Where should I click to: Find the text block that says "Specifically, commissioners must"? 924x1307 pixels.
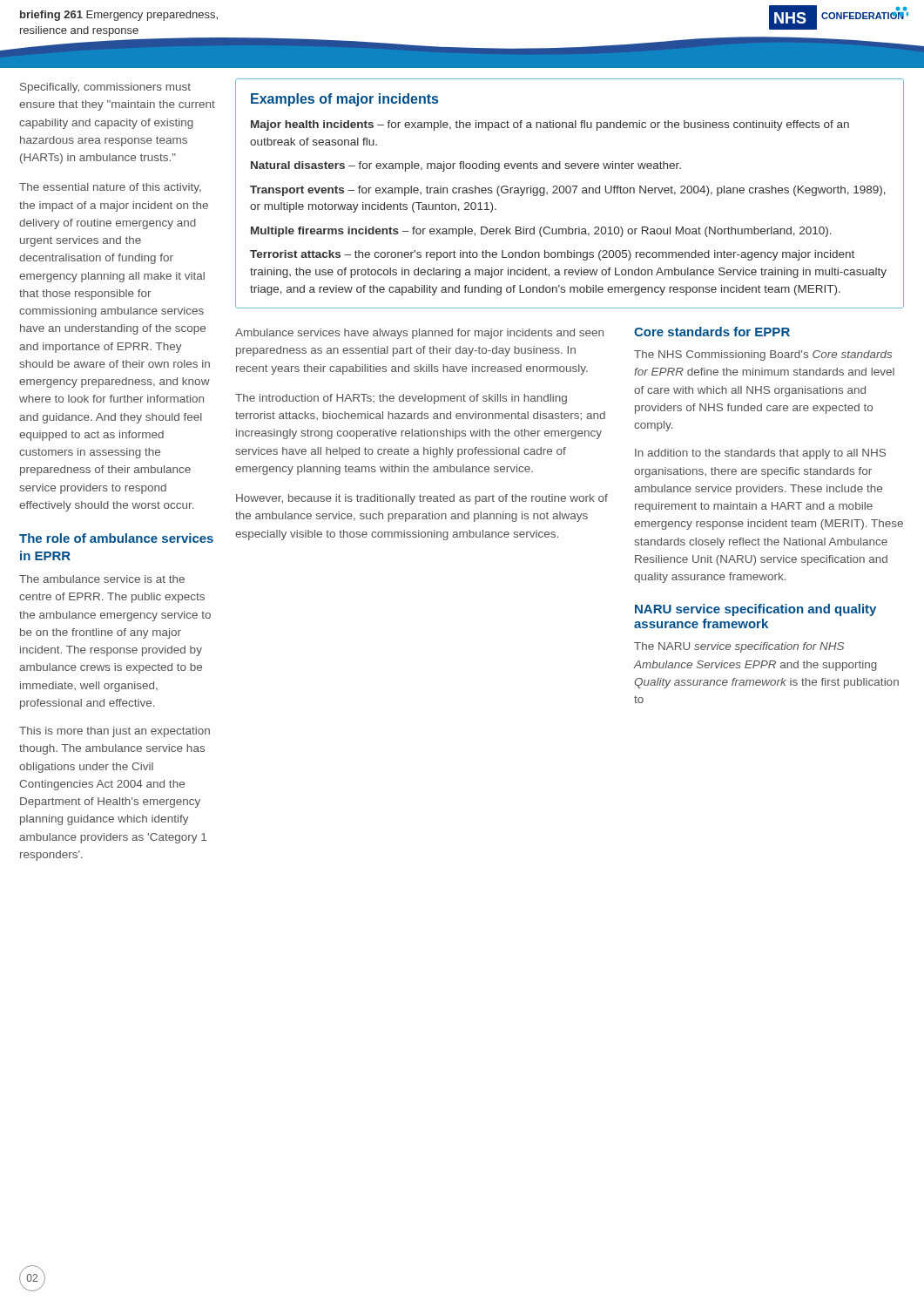[117, 122]
